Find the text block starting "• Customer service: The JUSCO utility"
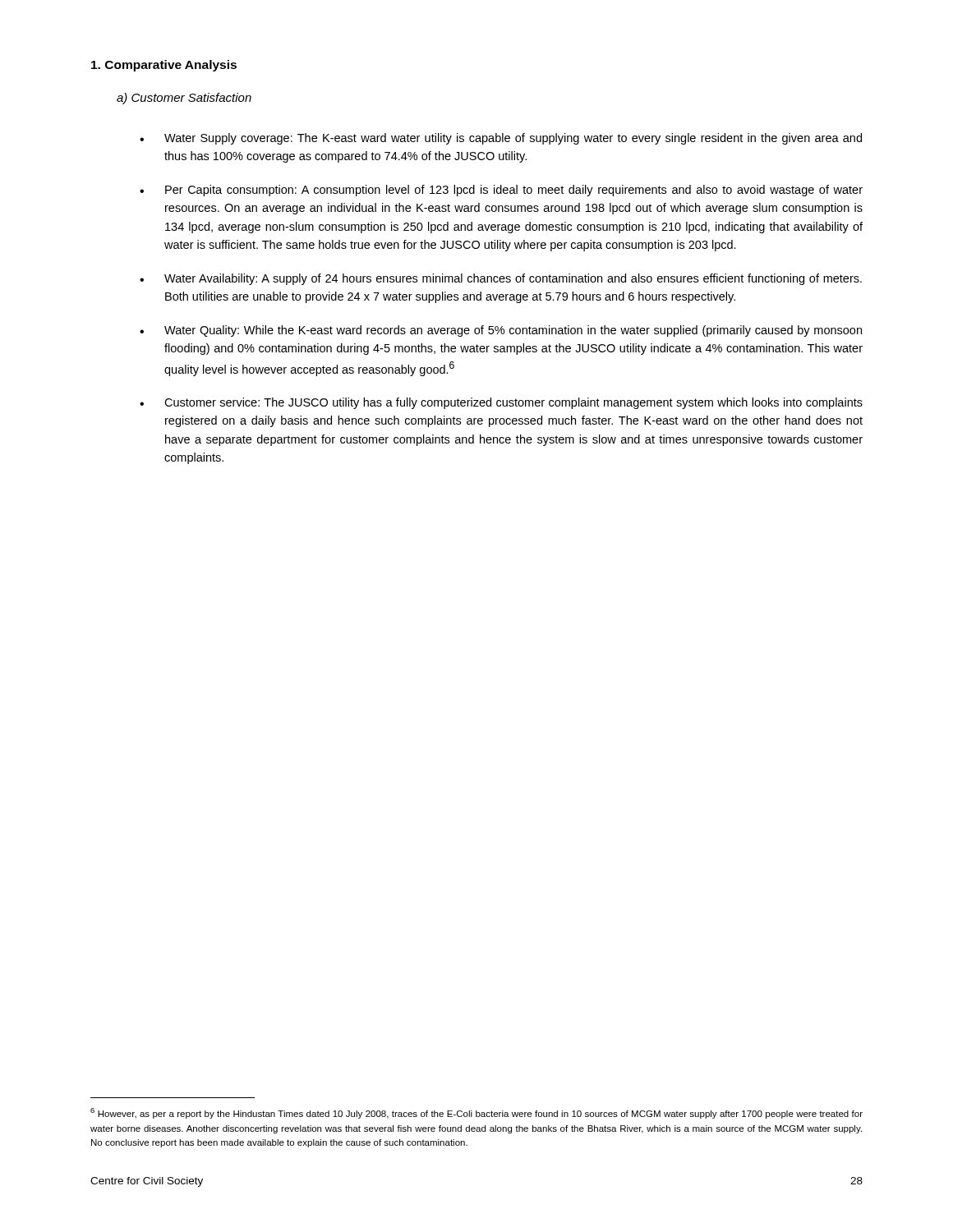953x1232 pixels. [x=501, y=430]
